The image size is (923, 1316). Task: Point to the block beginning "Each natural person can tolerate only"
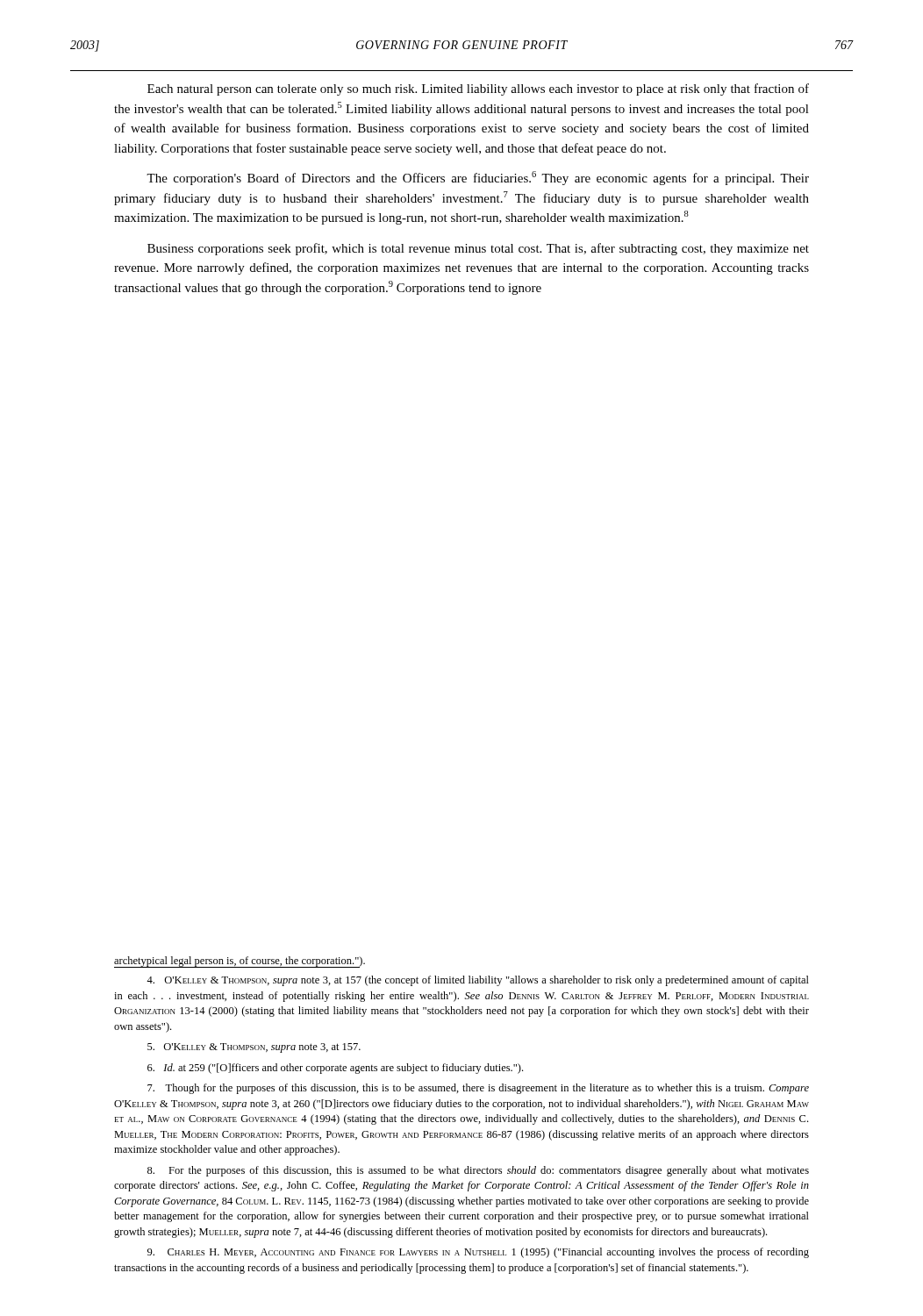coord(462,118)
